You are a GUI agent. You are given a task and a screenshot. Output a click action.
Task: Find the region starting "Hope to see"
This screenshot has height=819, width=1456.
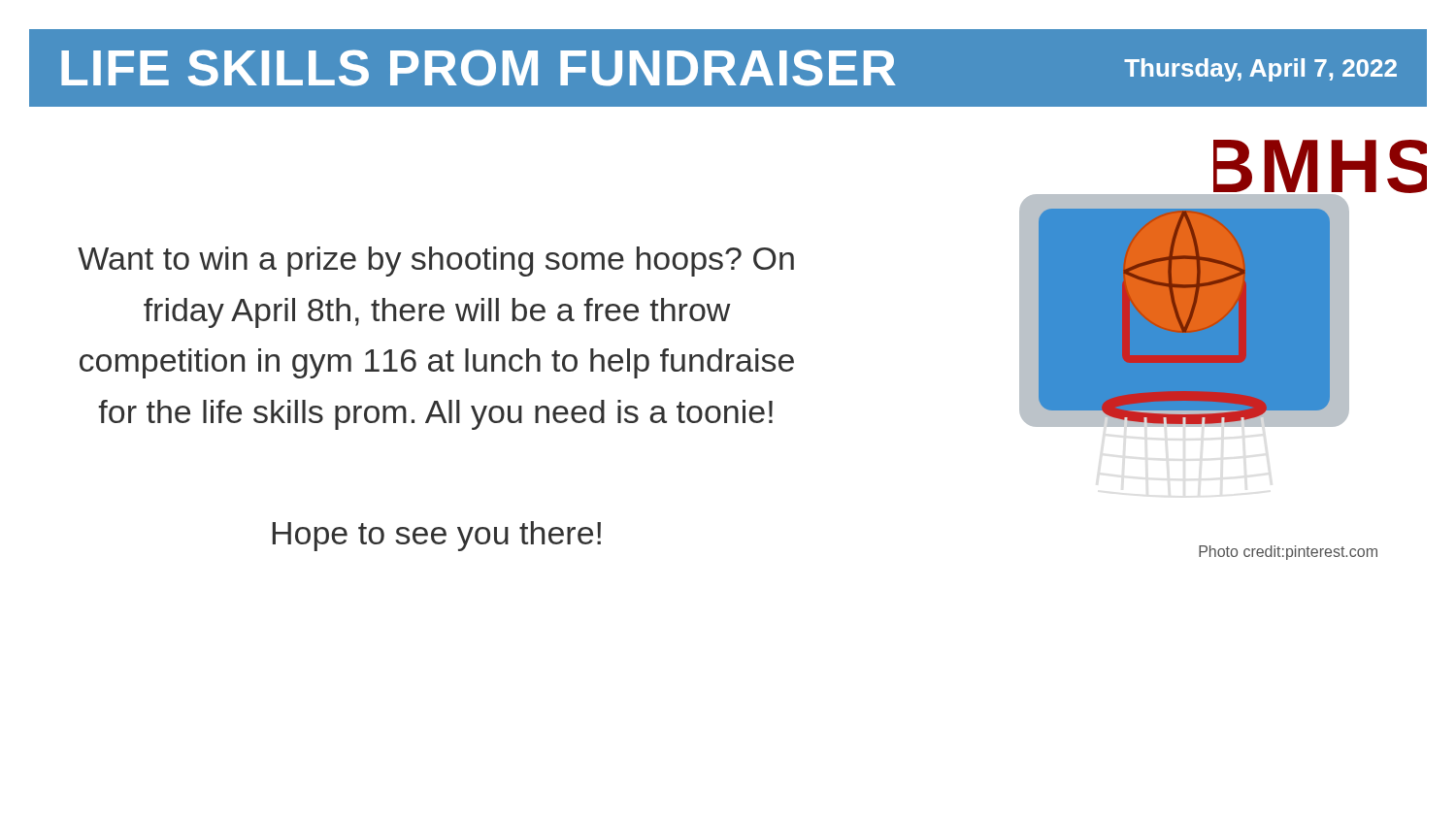pyautogui.click(x=437, y=533)
